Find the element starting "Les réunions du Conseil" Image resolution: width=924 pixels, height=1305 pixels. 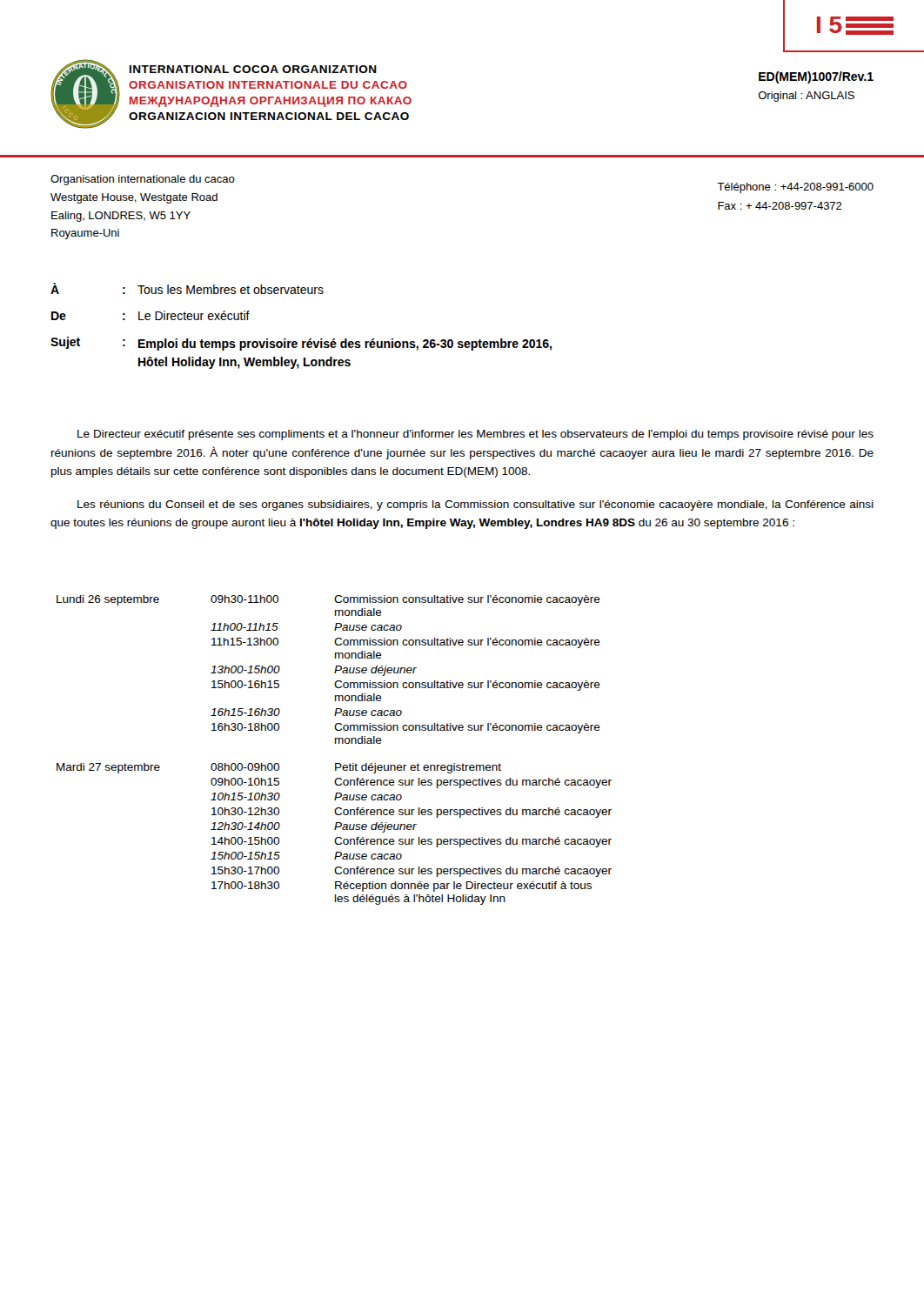tap(462, 513)
